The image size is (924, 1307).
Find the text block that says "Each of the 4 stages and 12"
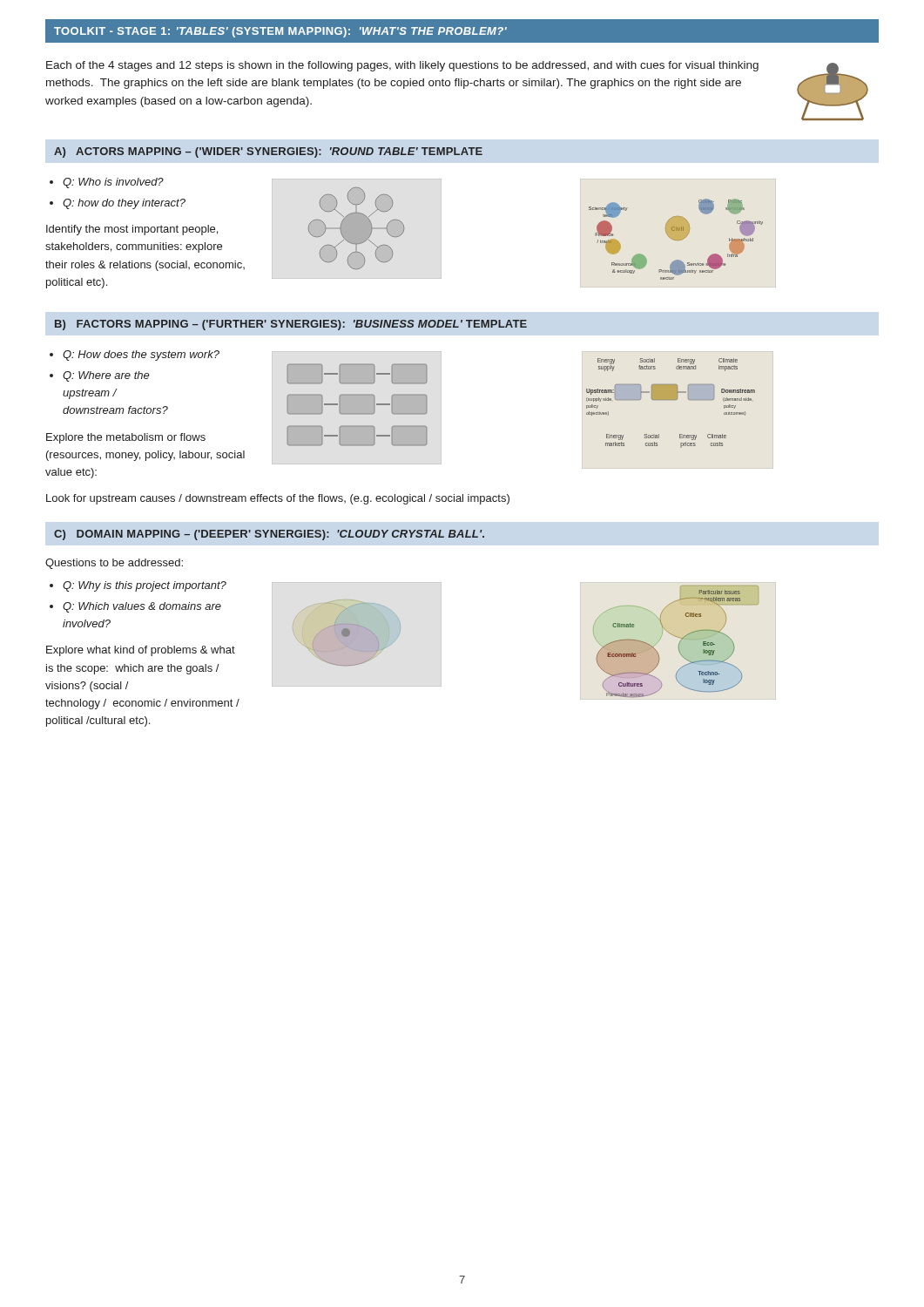point(402,83)
